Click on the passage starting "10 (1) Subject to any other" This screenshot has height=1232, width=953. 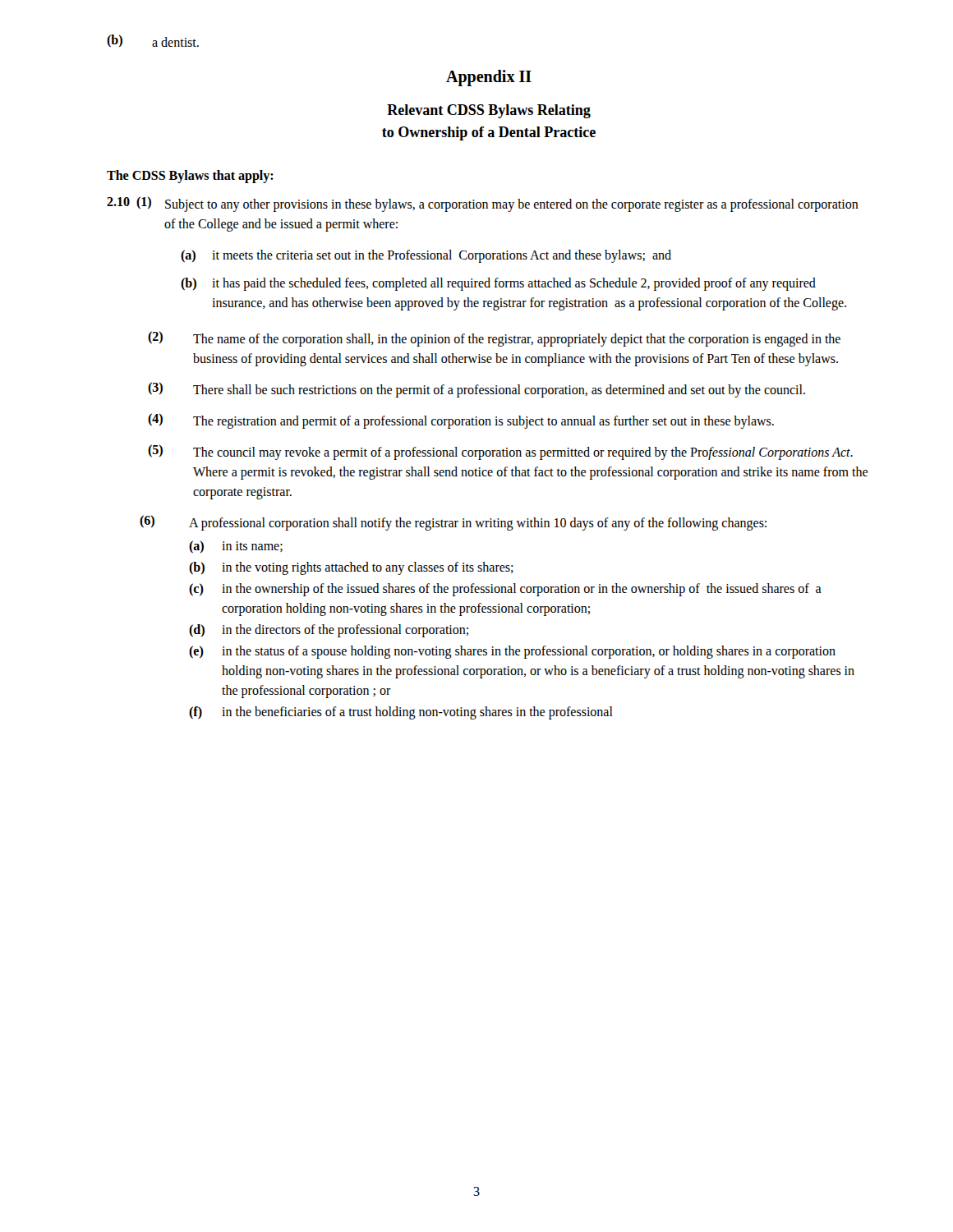[x=489, y=256]
